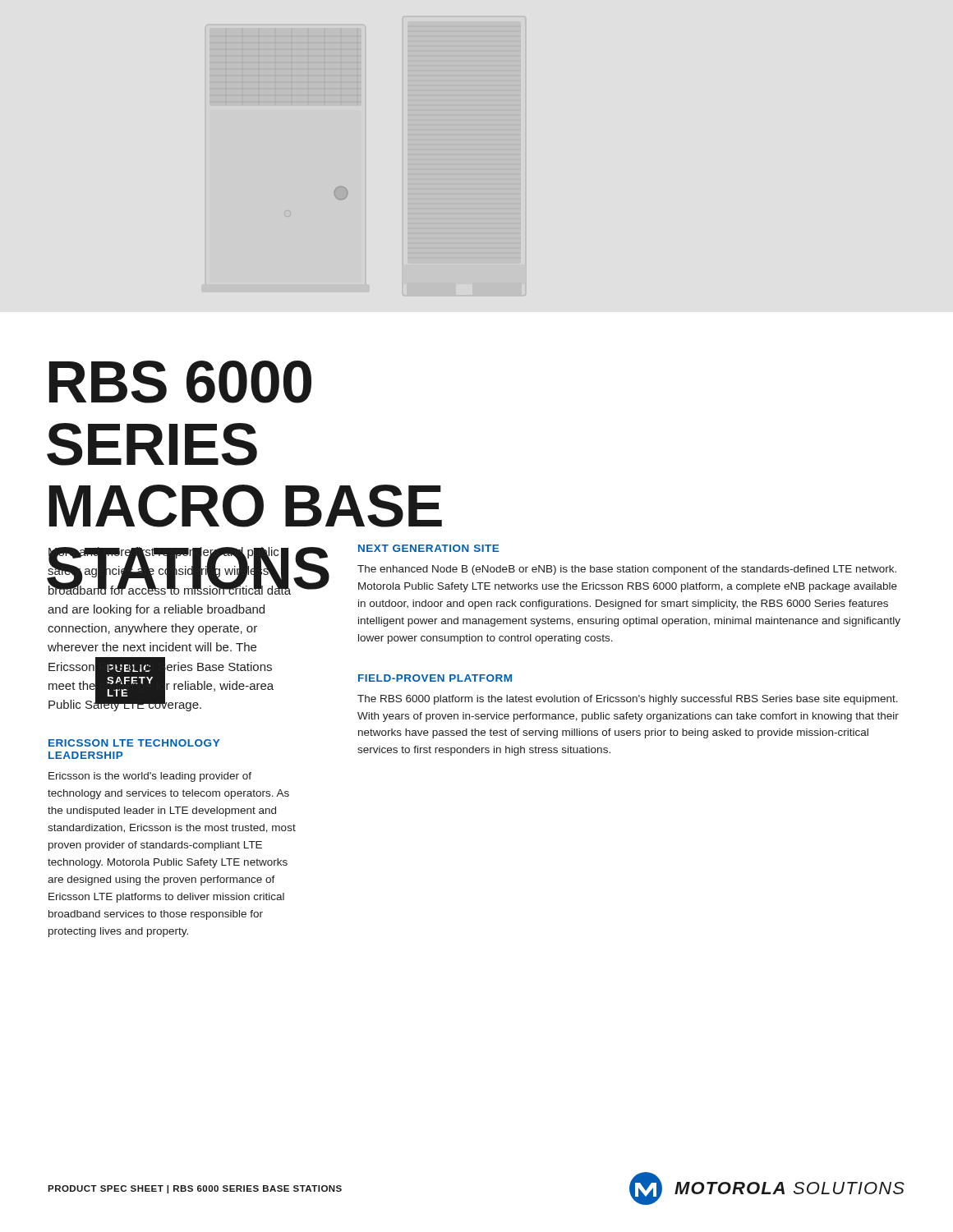Click on the region starting "More and more first responders"
953x1232 pixels.
pos(175,628)
